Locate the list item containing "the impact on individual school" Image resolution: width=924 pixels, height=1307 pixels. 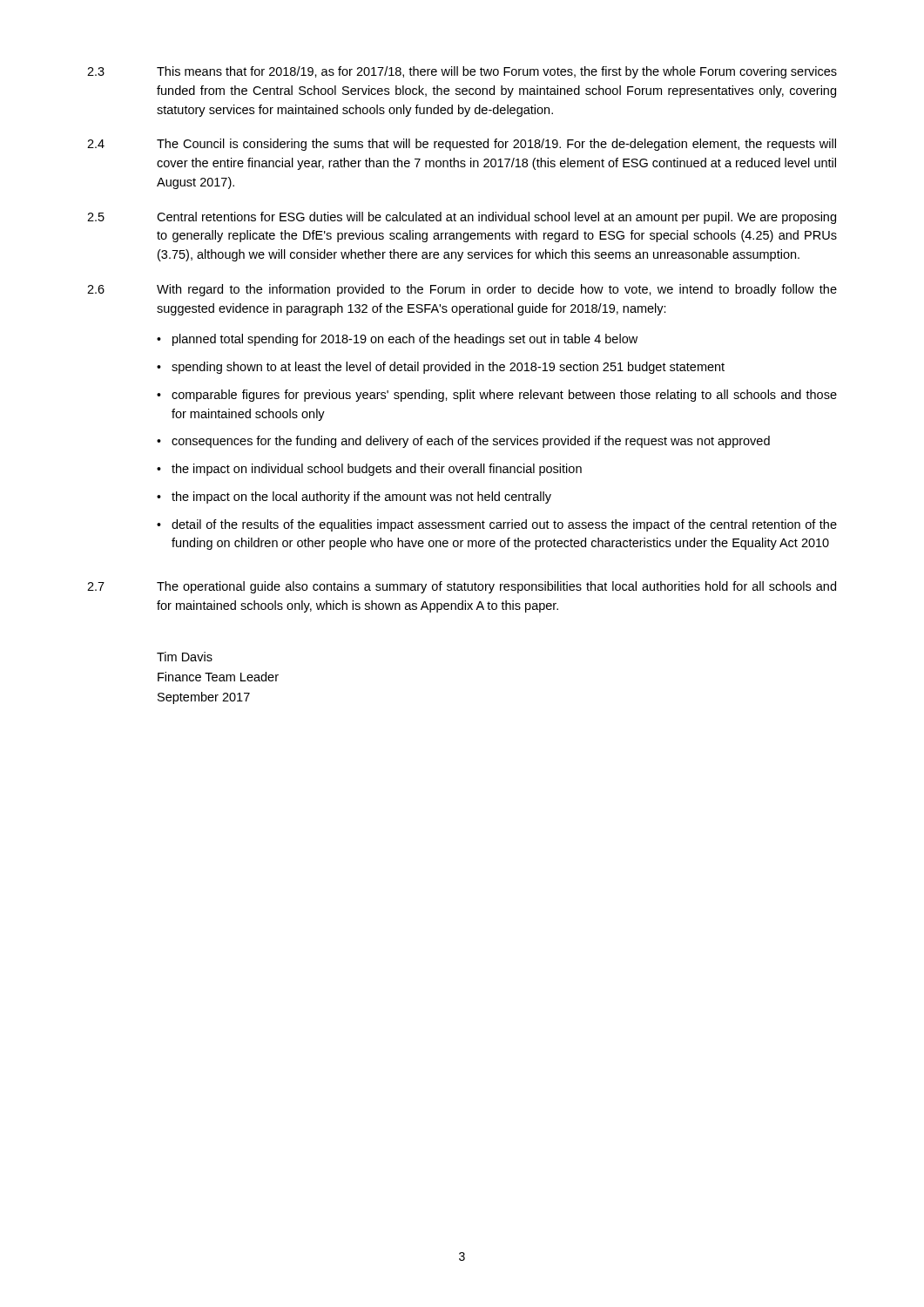(377, 469)
